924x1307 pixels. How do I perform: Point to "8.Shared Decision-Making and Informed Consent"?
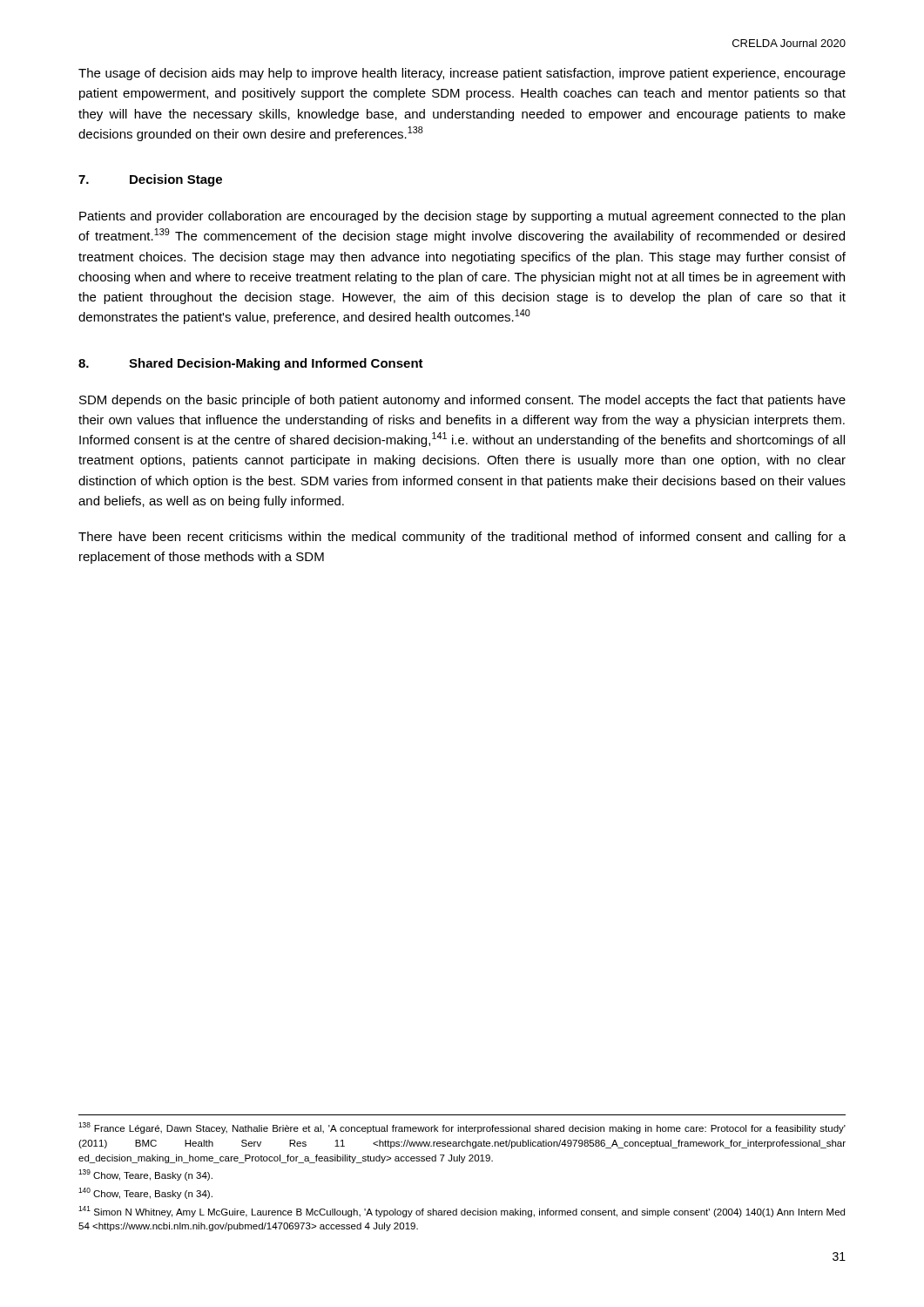[x=251, y=362]
